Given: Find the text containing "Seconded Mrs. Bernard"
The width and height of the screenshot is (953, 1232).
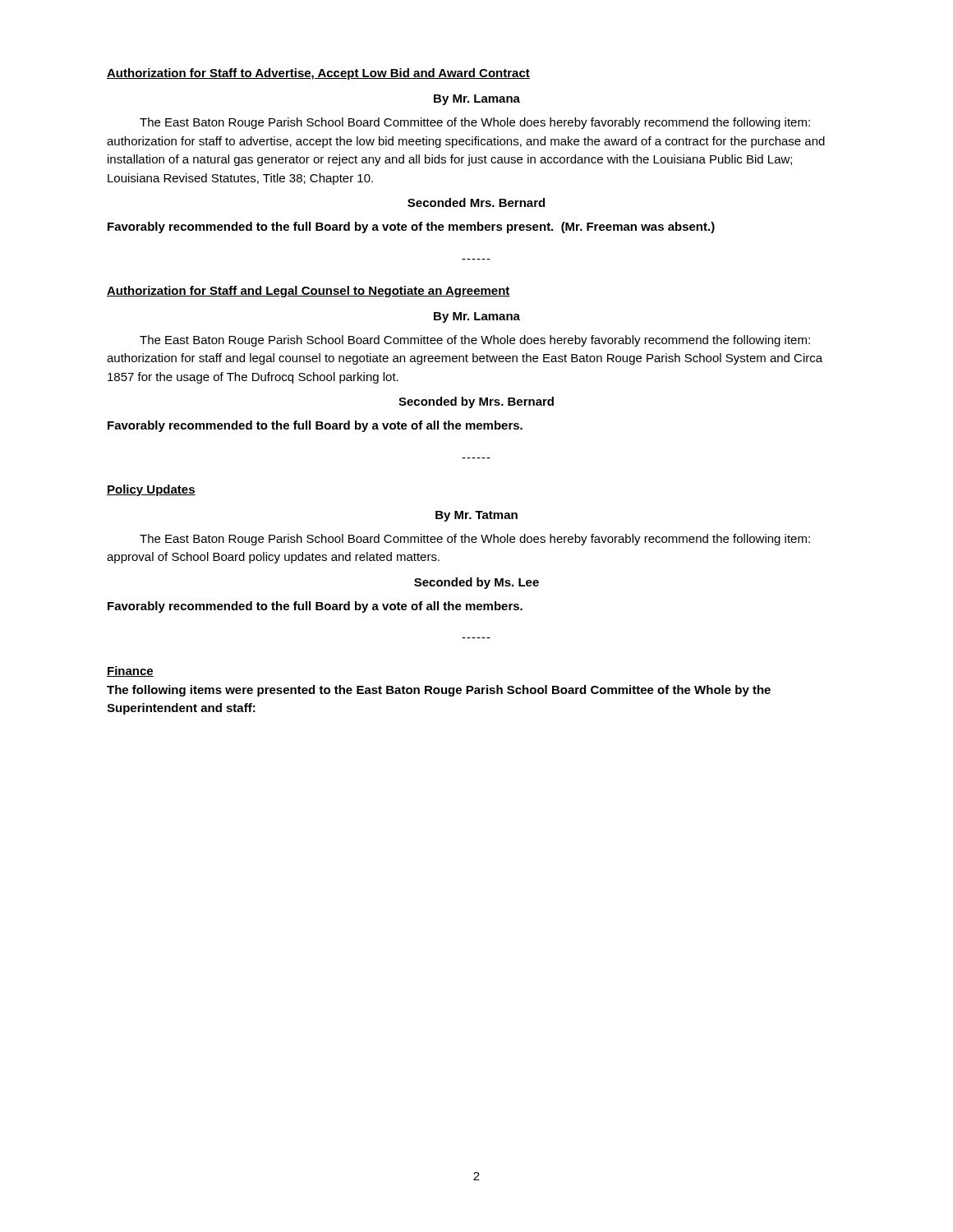Looking at the screenshot, I should (476, 202).
